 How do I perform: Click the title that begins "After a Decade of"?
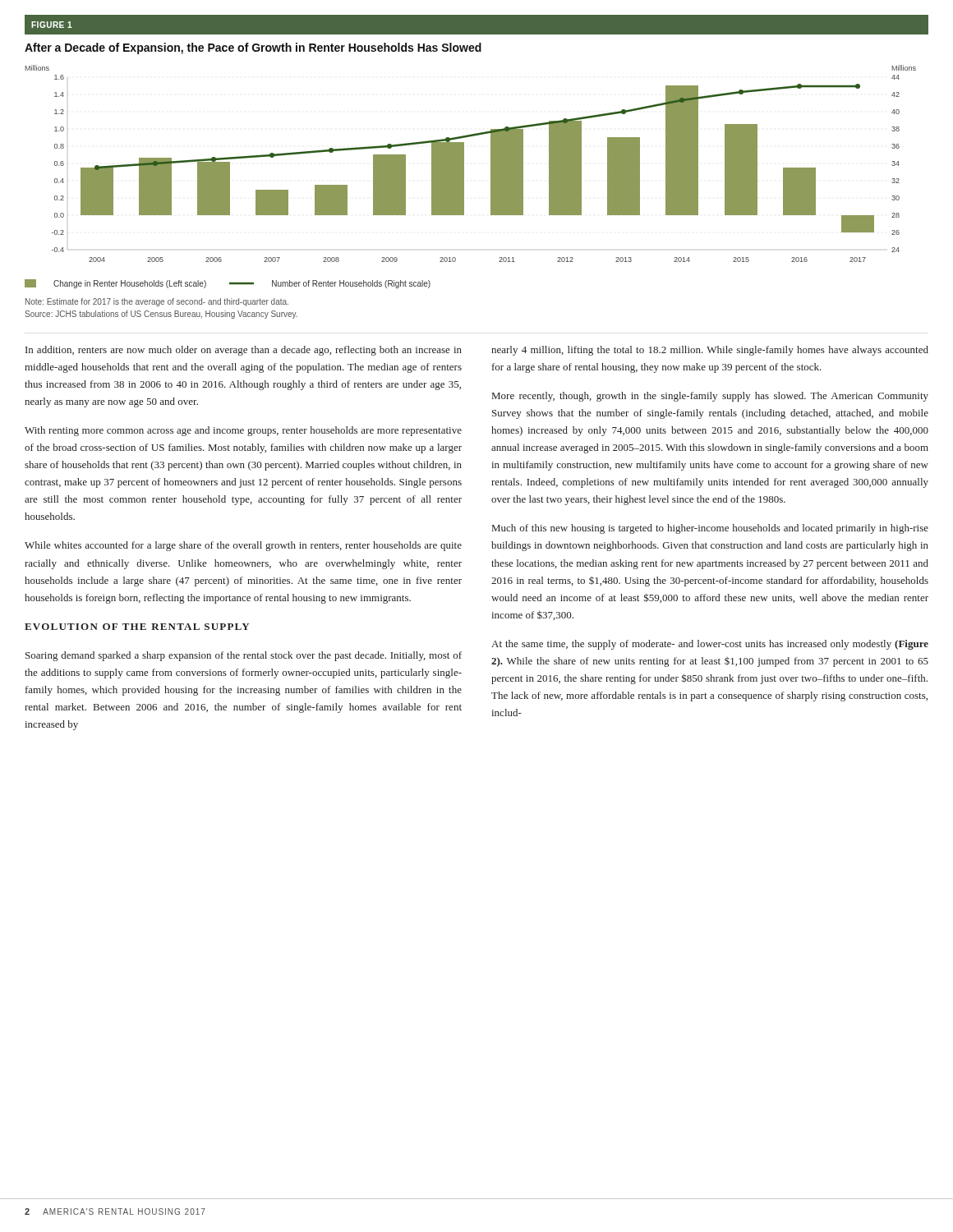click(x=253, y=48)
